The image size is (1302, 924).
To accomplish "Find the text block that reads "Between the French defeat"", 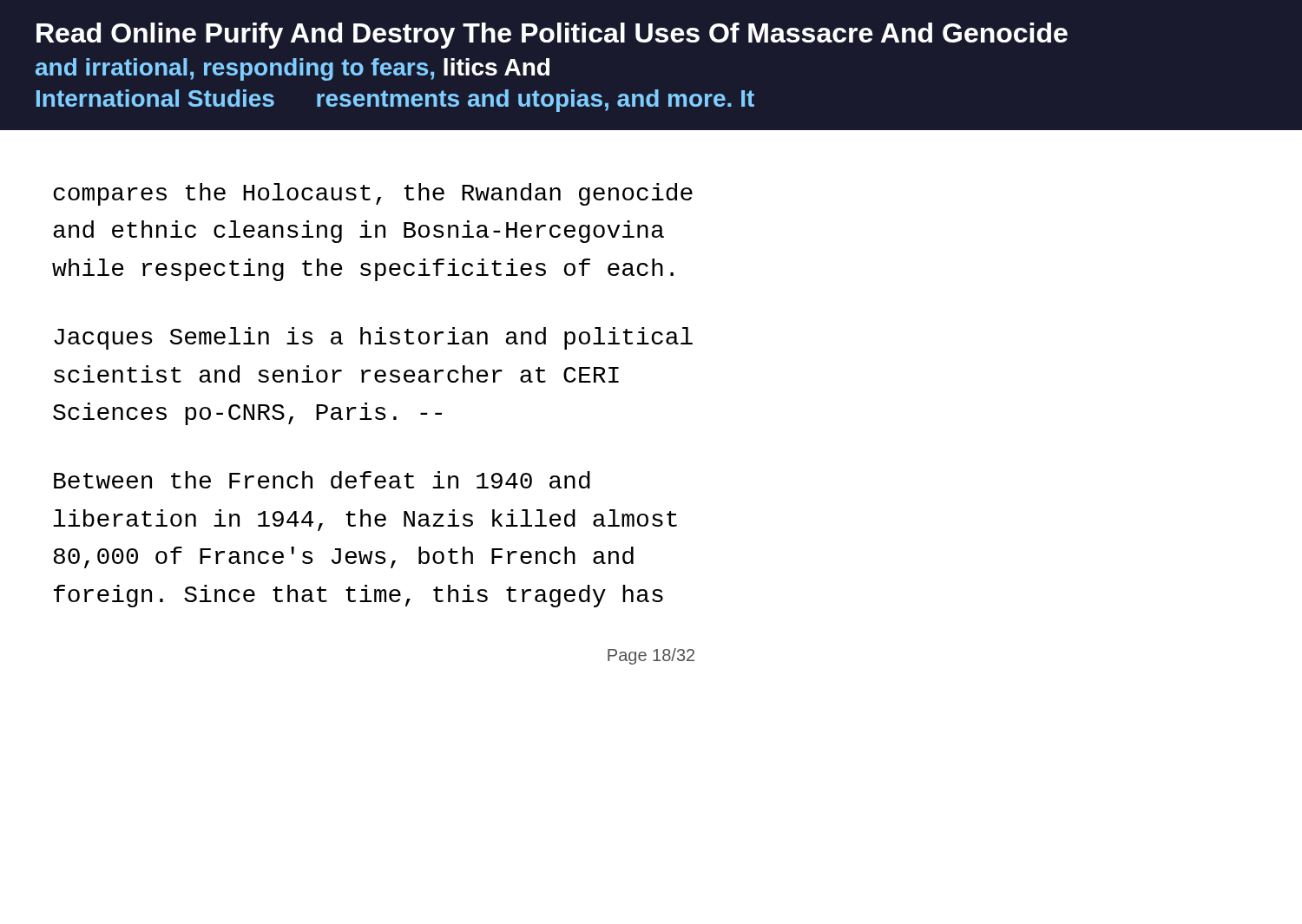I will coord(366,539).
